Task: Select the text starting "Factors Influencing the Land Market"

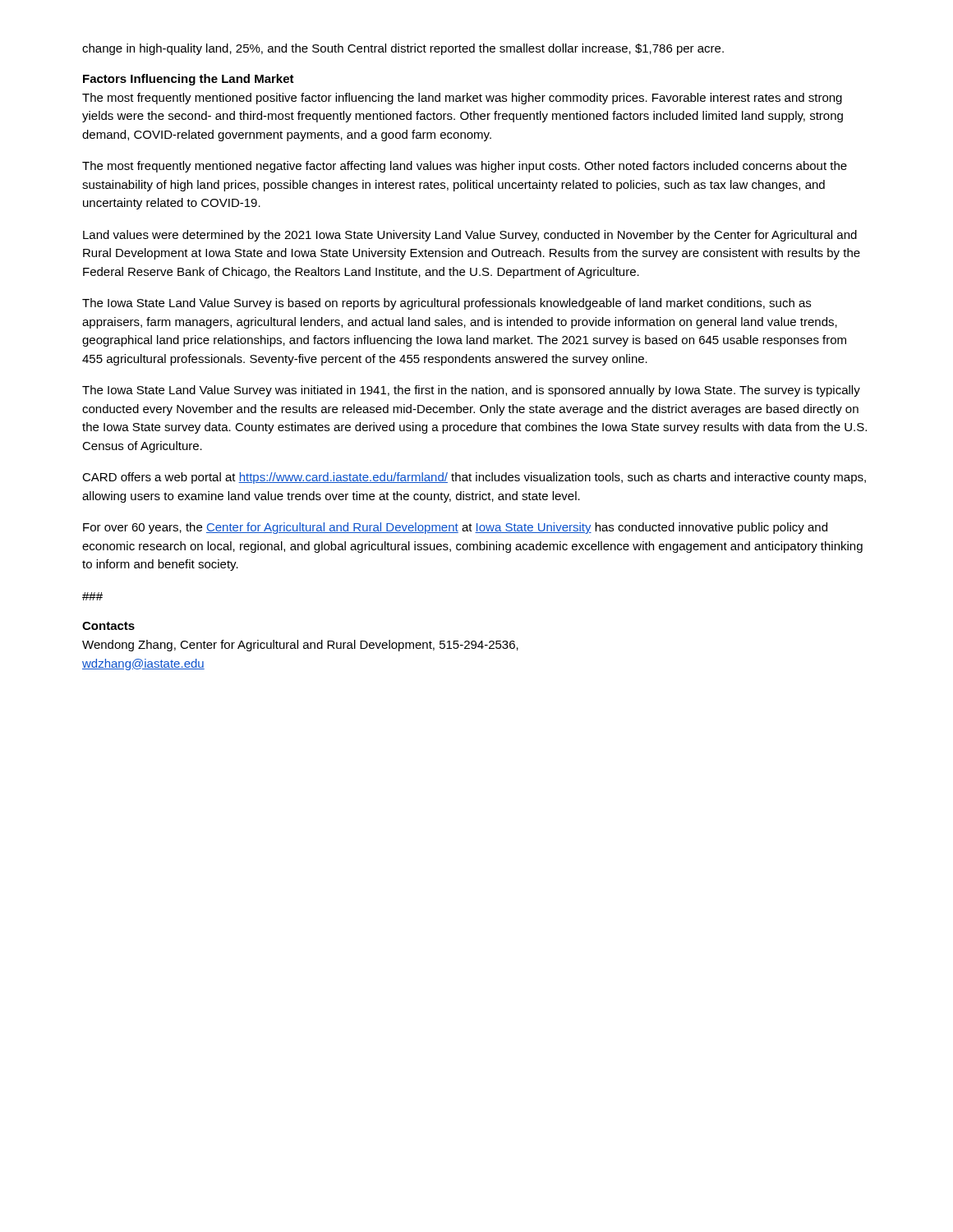Action: (188, 78)
